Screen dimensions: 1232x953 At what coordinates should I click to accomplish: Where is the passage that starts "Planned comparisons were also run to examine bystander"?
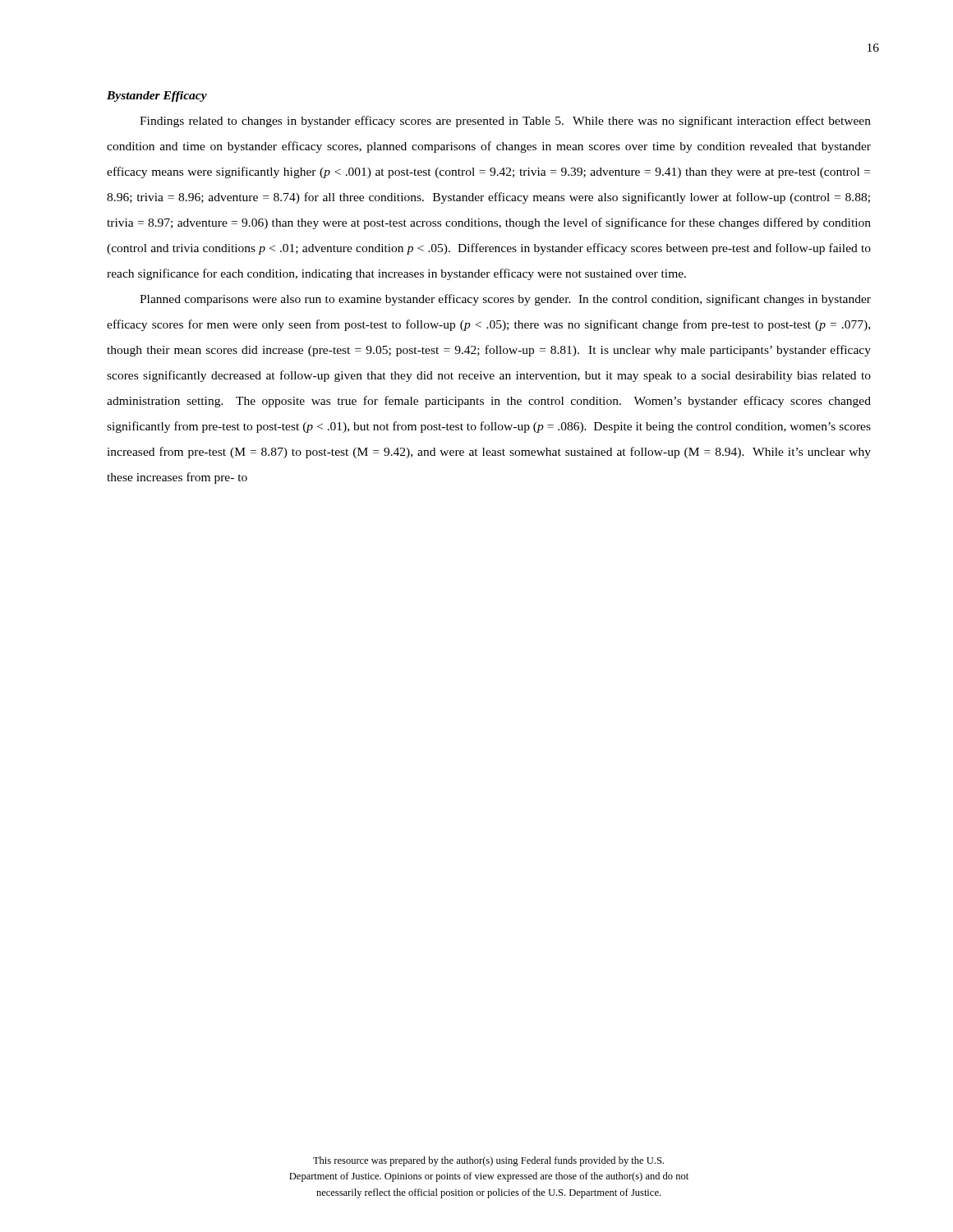tap(489, 388)
